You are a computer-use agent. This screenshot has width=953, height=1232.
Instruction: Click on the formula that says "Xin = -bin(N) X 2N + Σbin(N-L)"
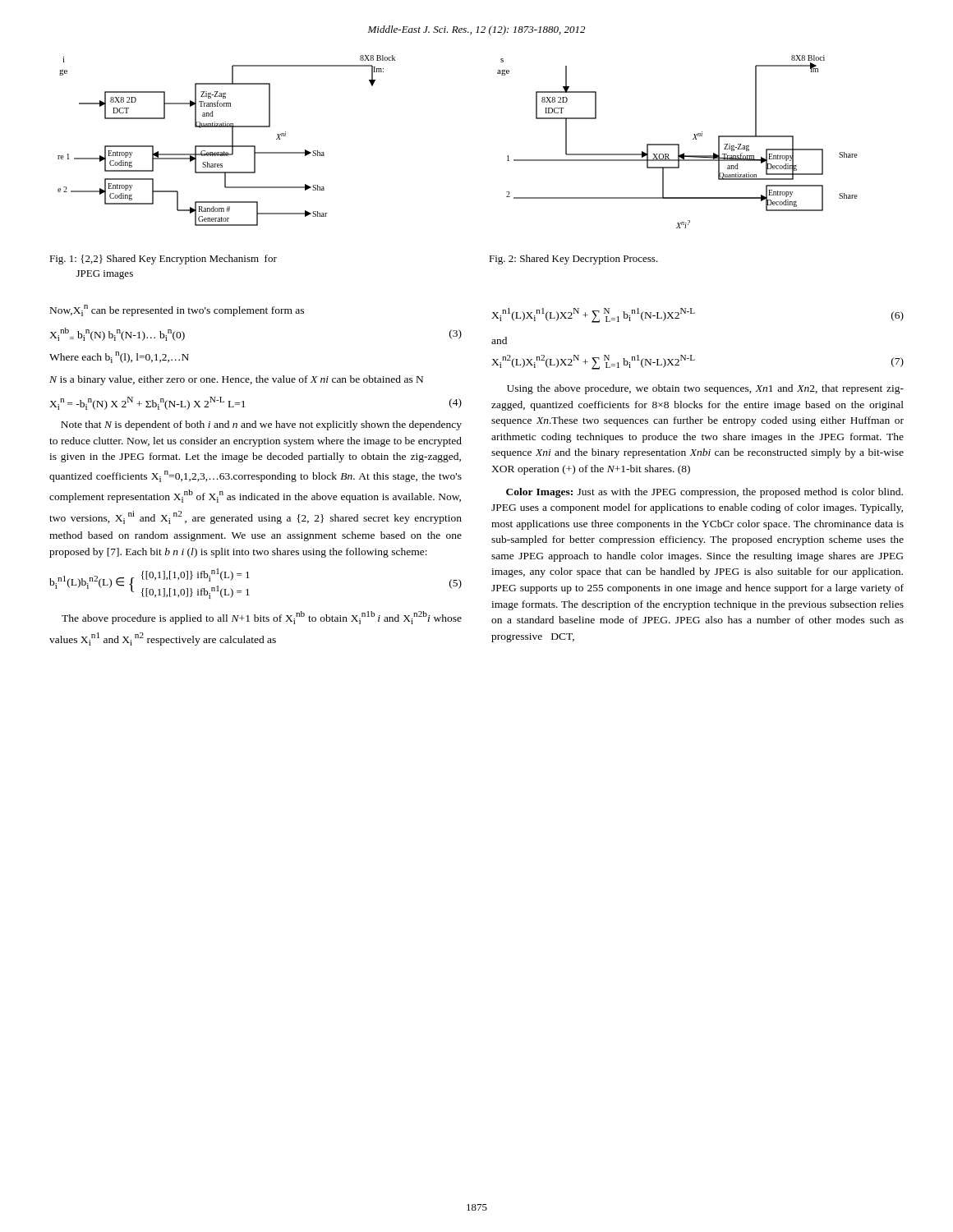coord(255,403)
